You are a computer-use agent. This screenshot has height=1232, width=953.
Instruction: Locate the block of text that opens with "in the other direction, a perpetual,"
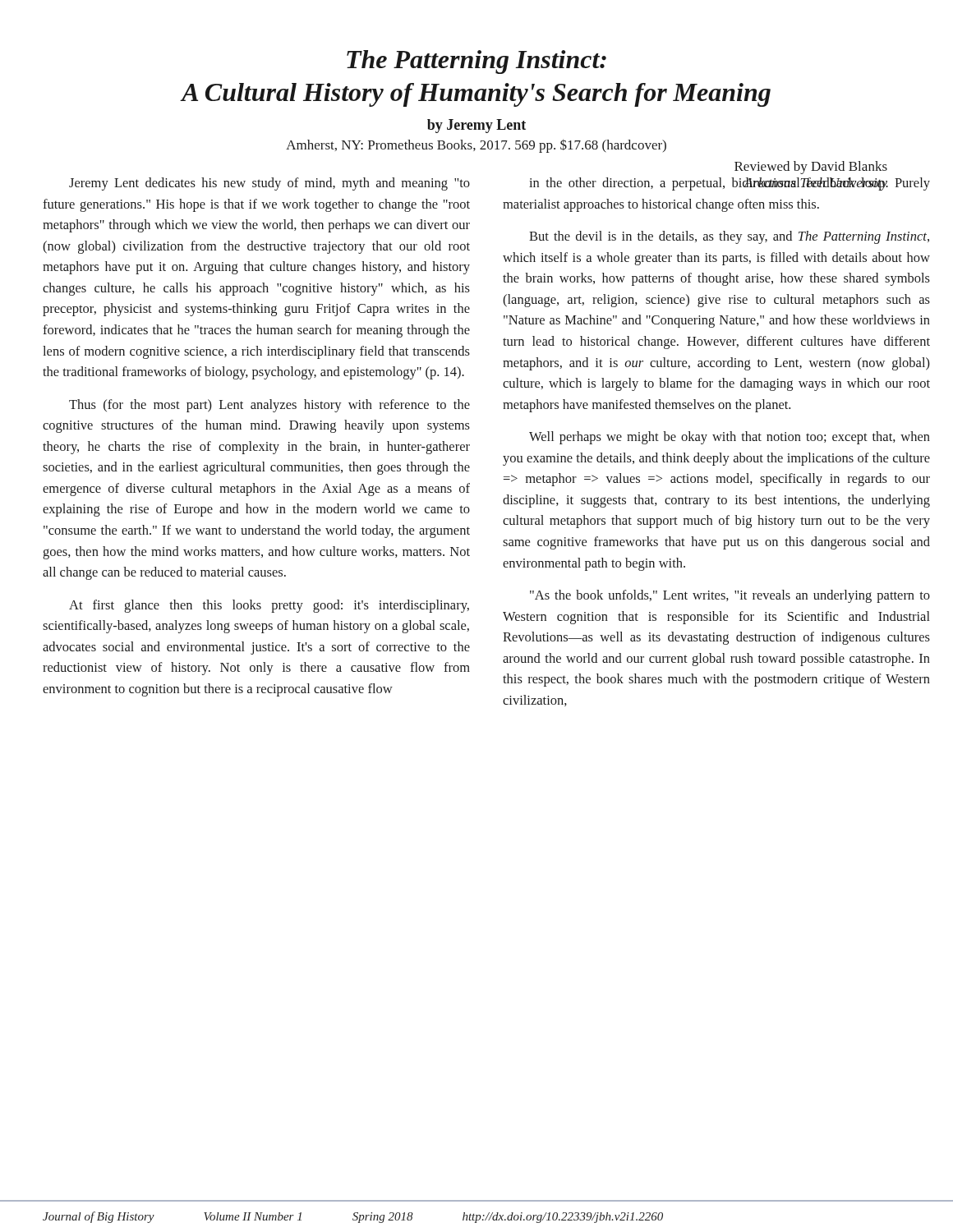tap(716, 193)
